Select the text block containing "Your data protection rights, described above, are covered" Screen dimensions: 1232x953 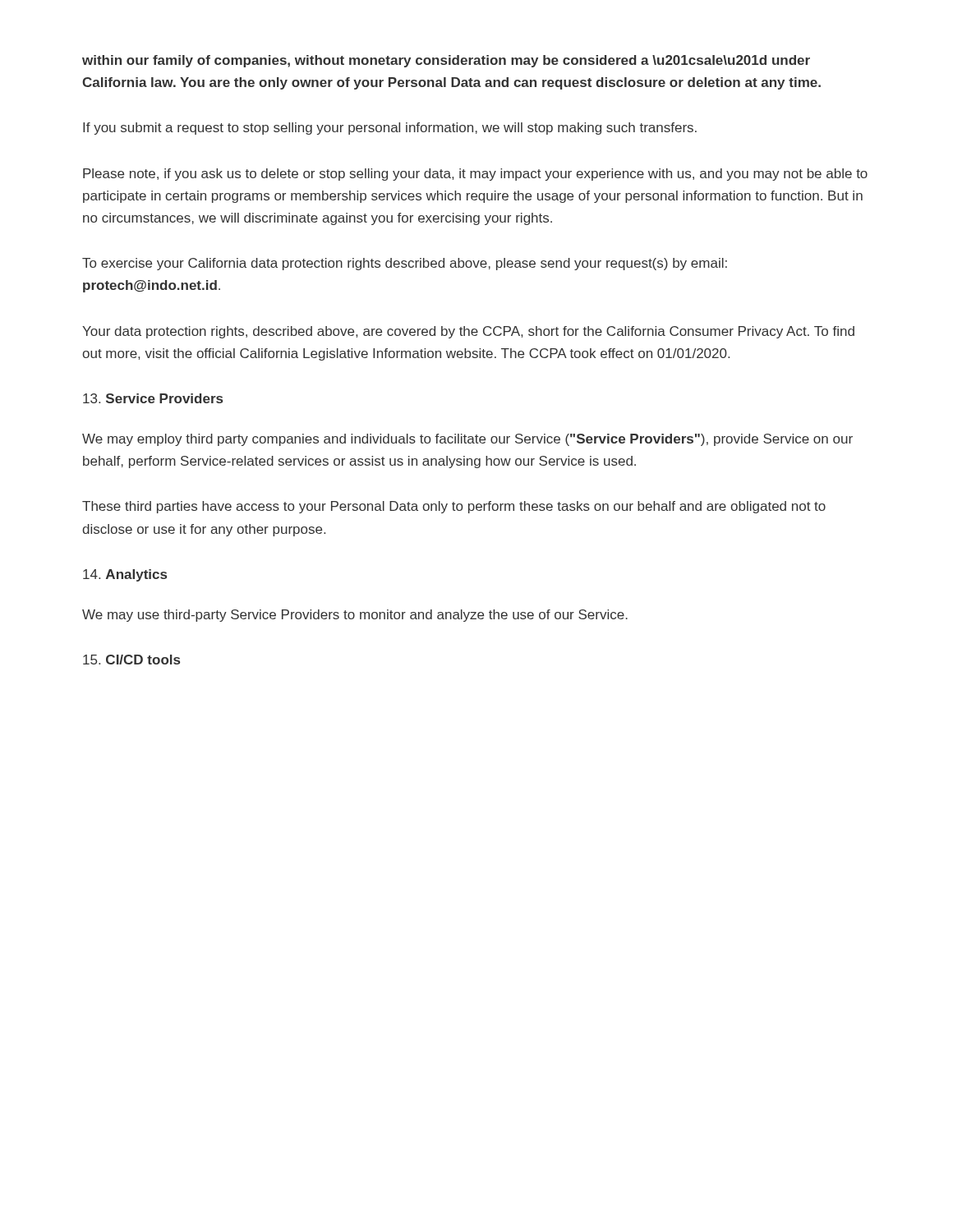[x=469, y=342]
